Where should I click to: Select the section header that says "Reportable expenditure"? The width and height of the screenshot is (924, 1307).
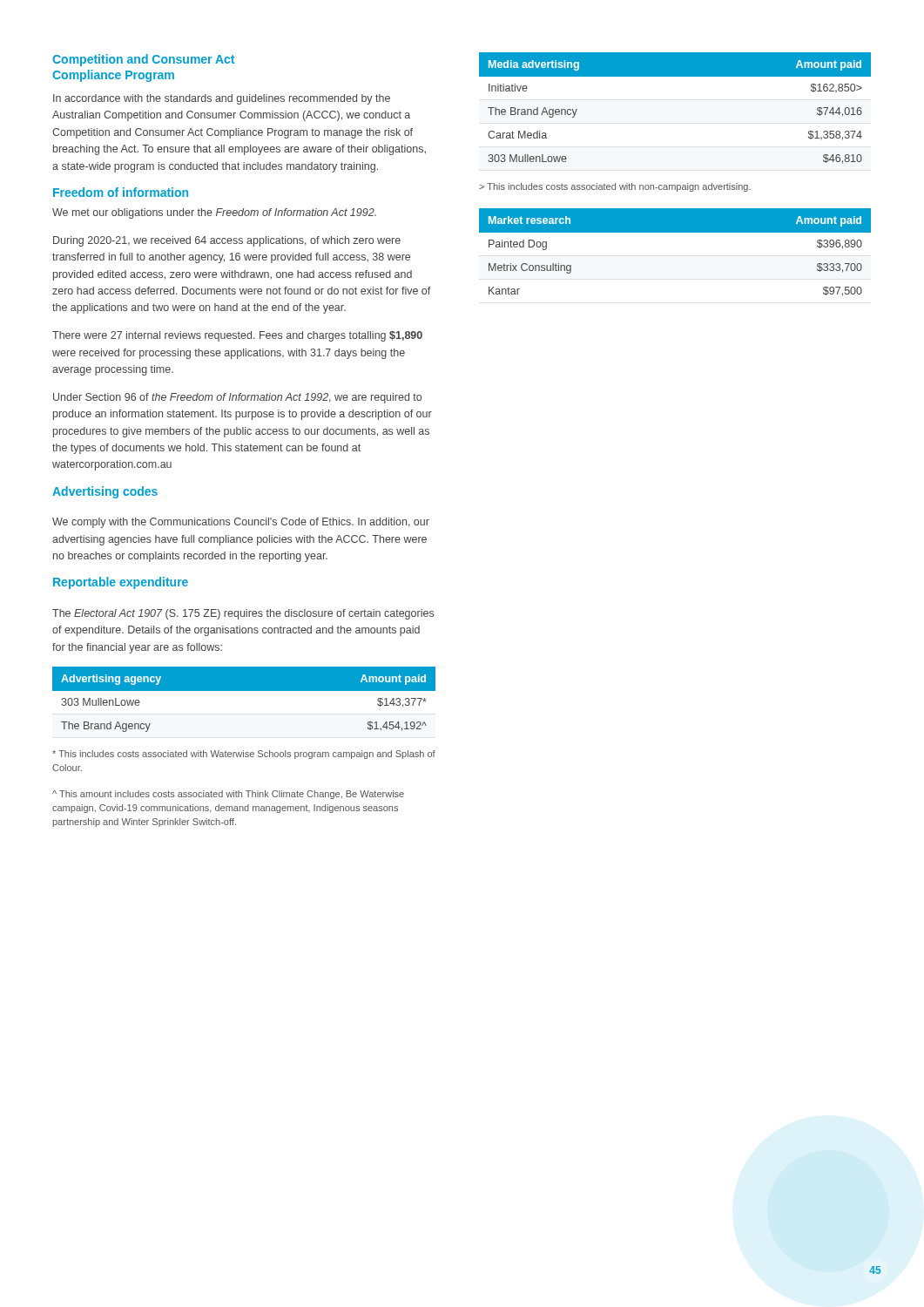(120, 582)
